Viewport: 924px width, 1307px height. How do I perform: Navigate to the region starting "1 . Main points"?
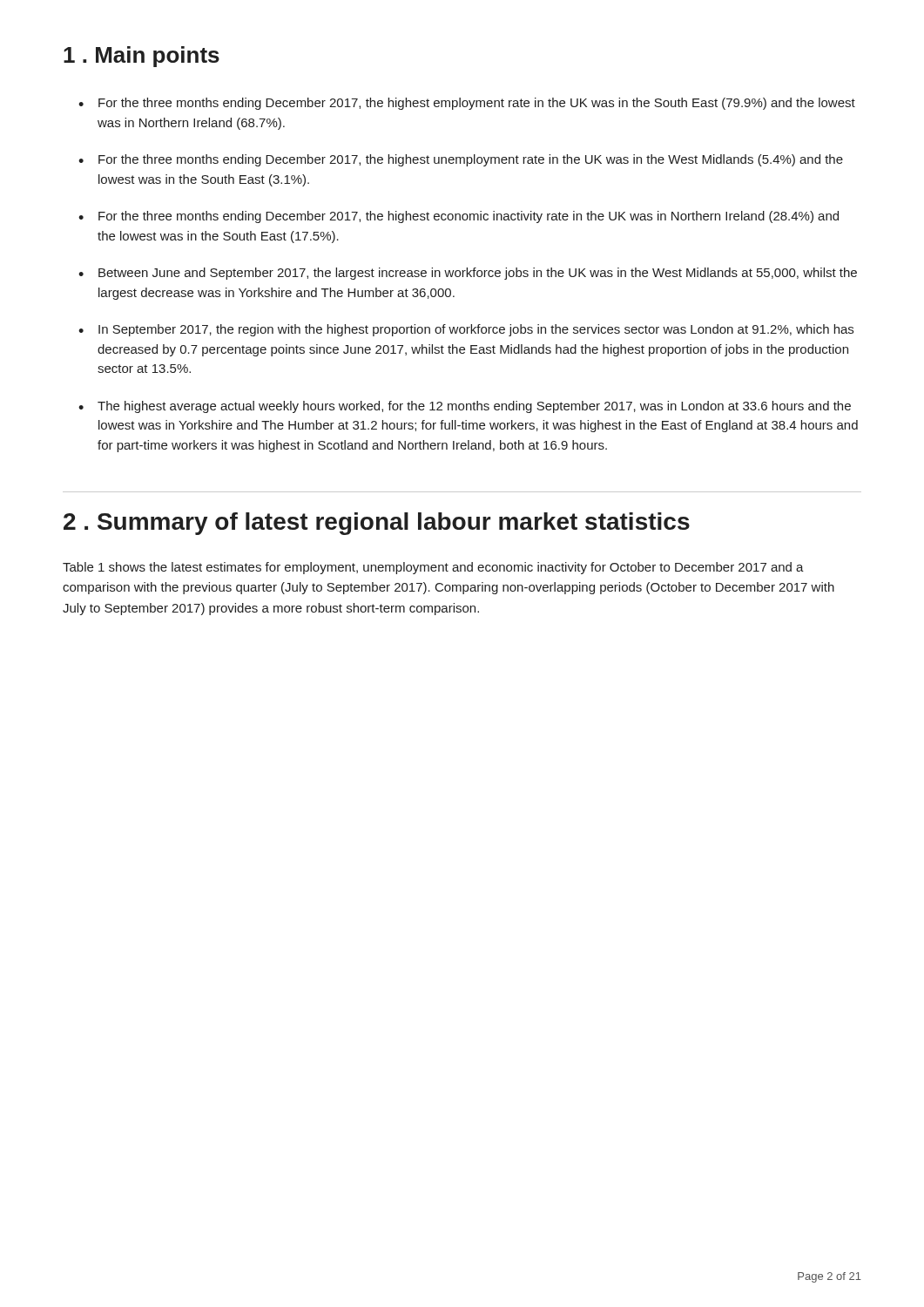tap(142, 57)
